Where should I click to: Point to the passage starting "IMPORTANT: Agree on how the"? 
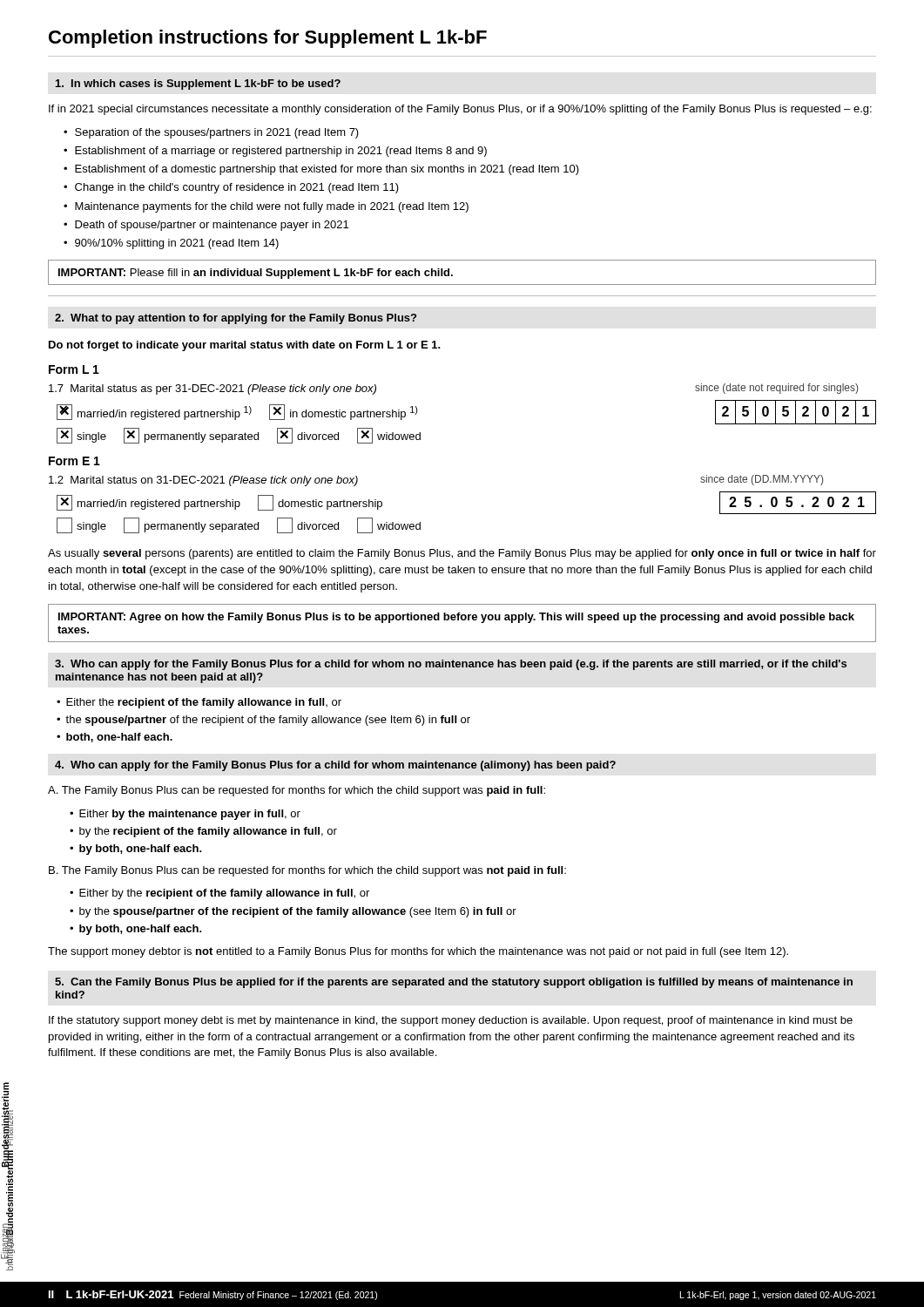pyautogui.click(x=456, y=623)
